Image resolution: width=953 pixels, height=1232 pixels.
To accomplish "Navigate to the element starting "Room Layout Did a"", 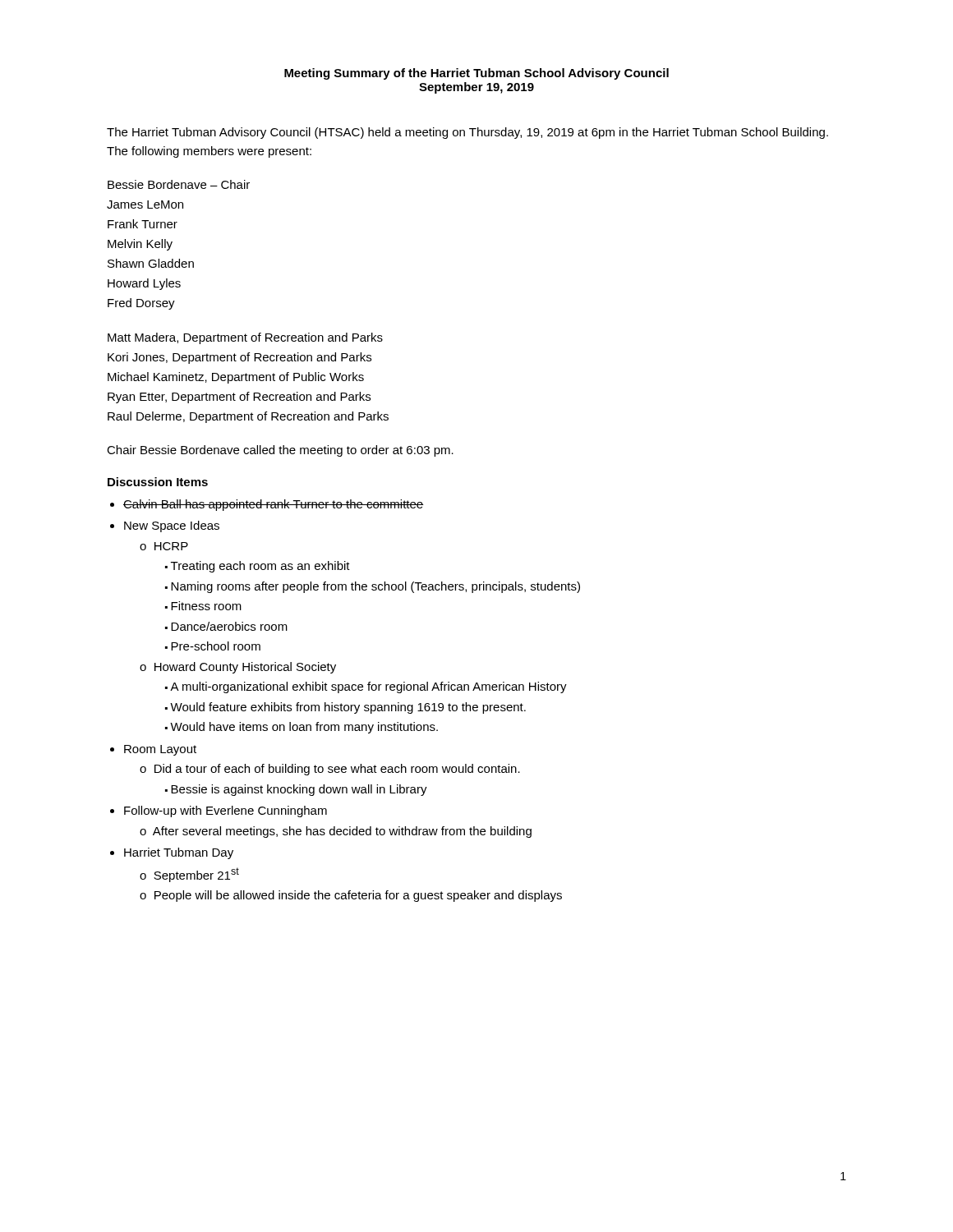I will coord(485,770).
